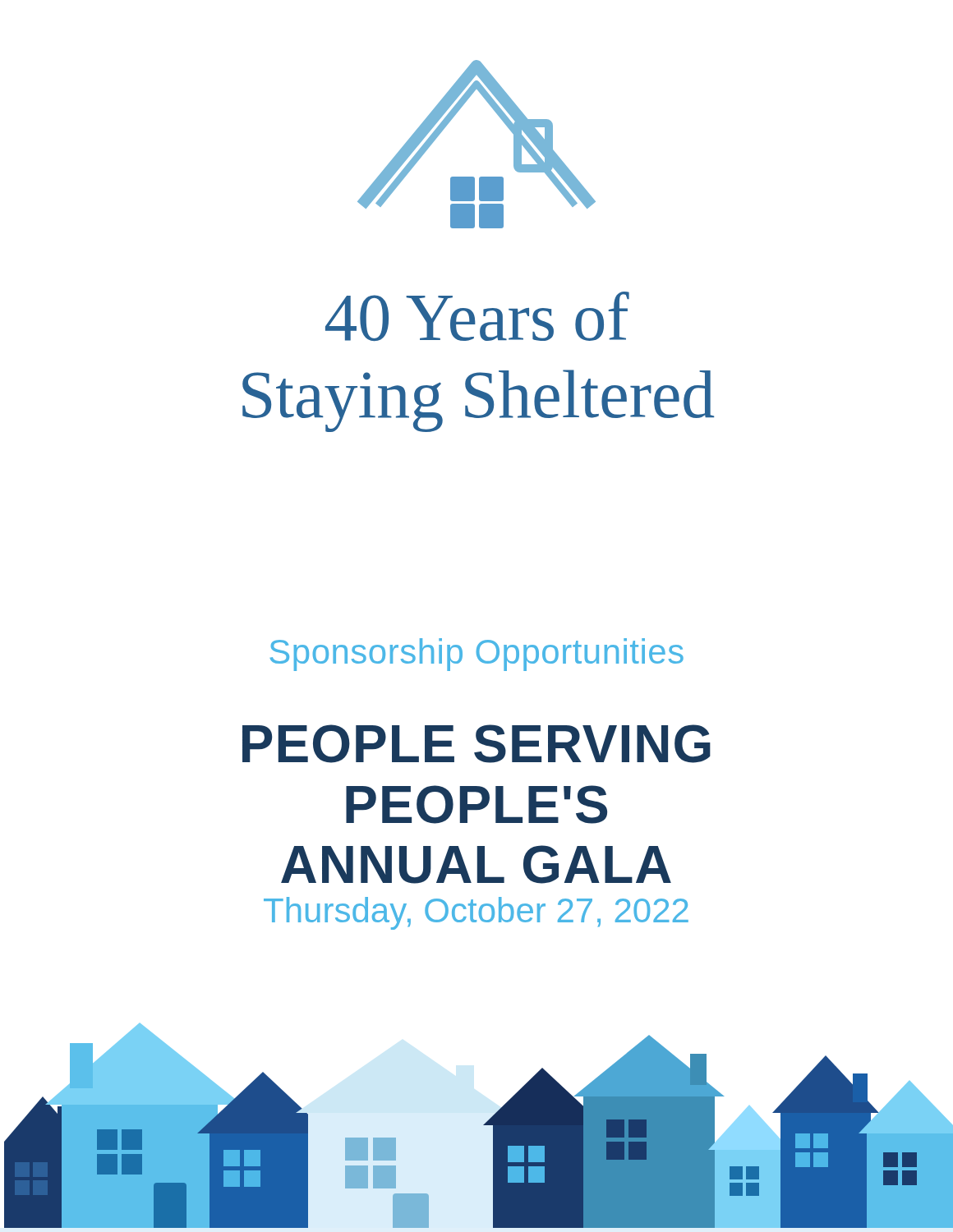Point to "PEOPLE SERVING PEOPLE'SANNUAL GALA"
953x1232 pixels.
point(476,805)
